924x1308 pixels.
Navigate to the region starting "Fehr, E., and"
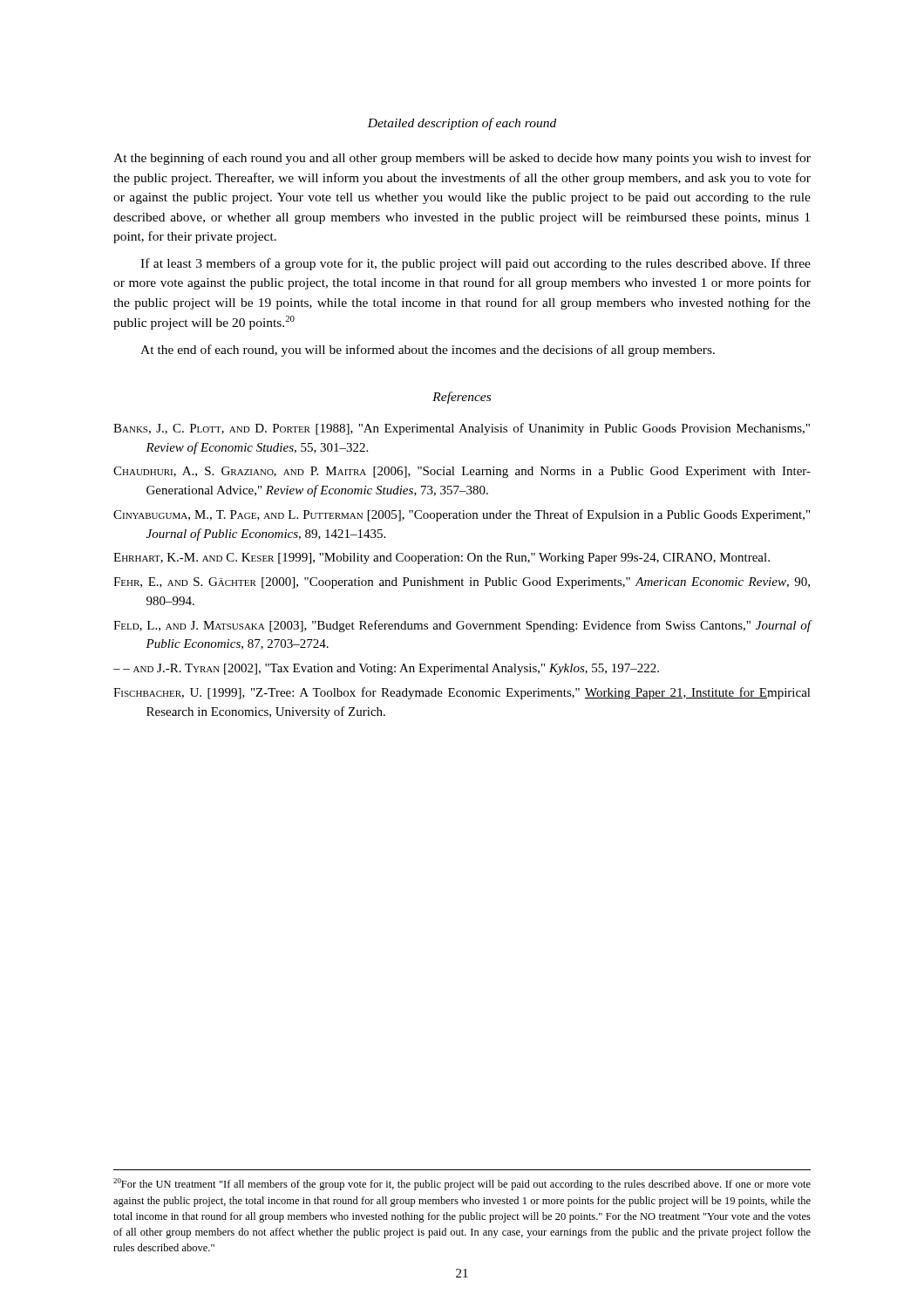pos(462,591)
